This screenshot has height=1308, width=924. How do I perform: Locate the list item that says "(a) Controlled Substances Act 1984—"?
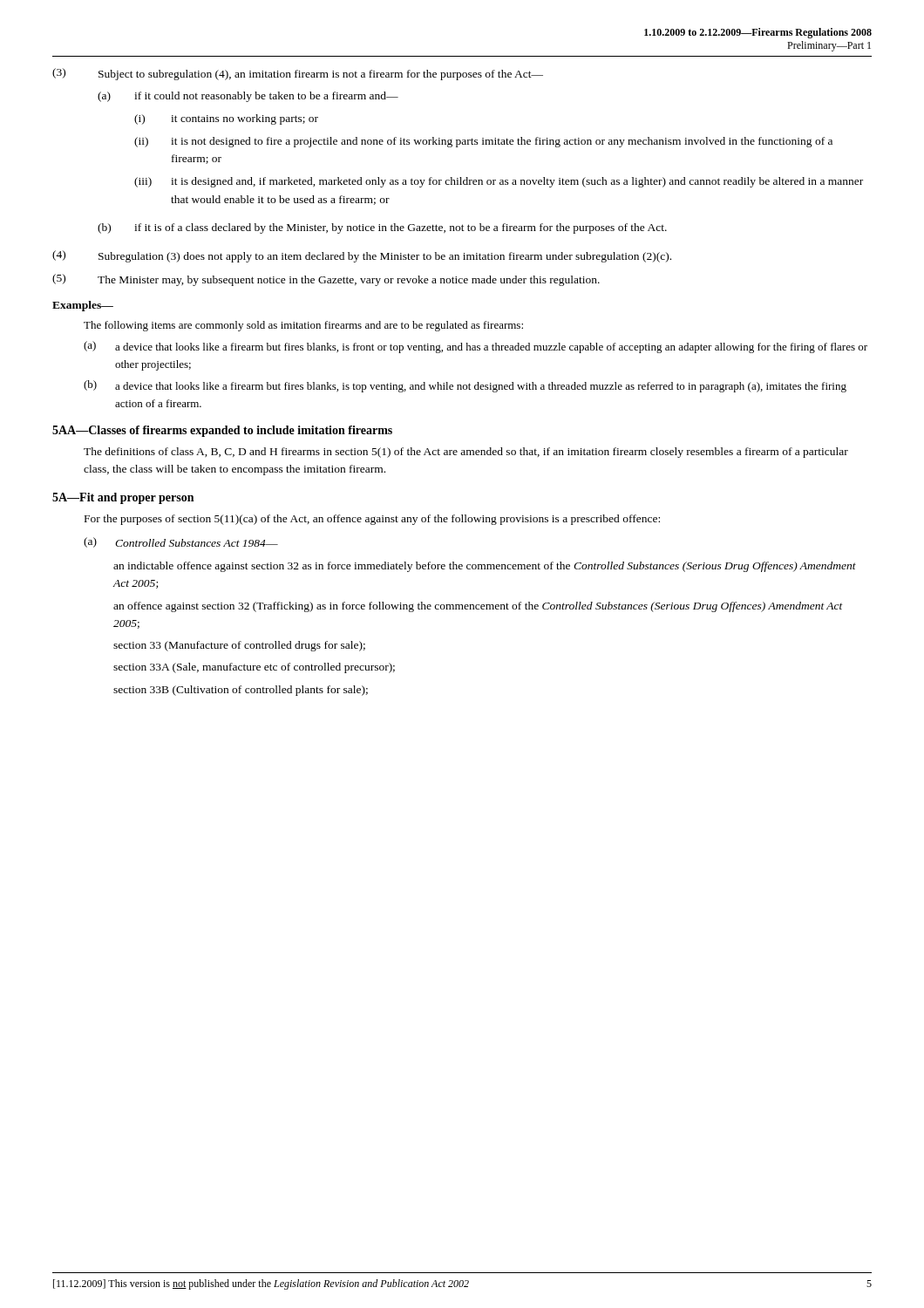[181, 542]
